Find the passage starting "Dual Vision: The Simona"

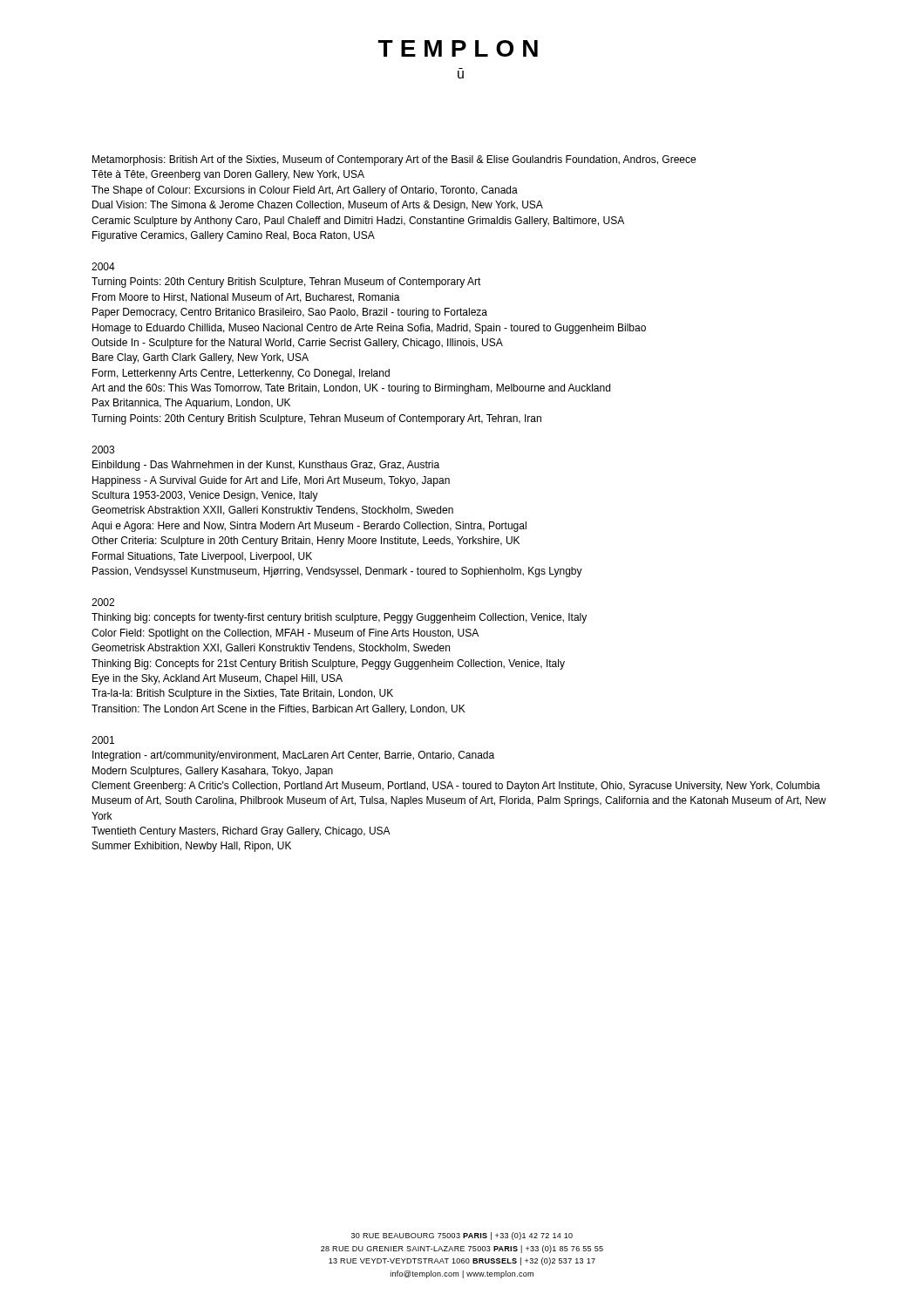(317, 205)
